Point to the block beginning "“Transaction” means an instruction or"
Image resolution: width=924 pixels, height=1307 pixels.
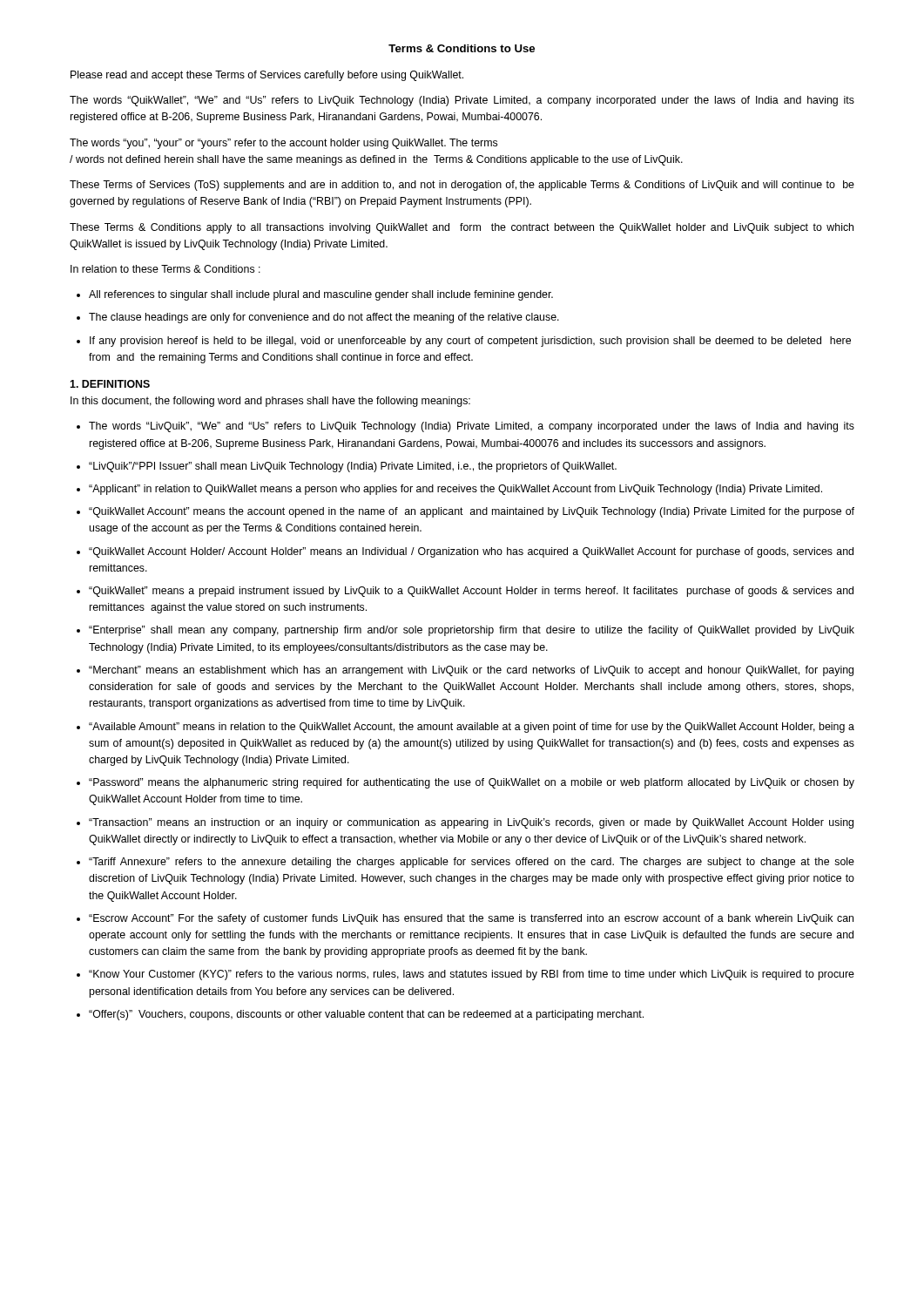tap(472, 831)
